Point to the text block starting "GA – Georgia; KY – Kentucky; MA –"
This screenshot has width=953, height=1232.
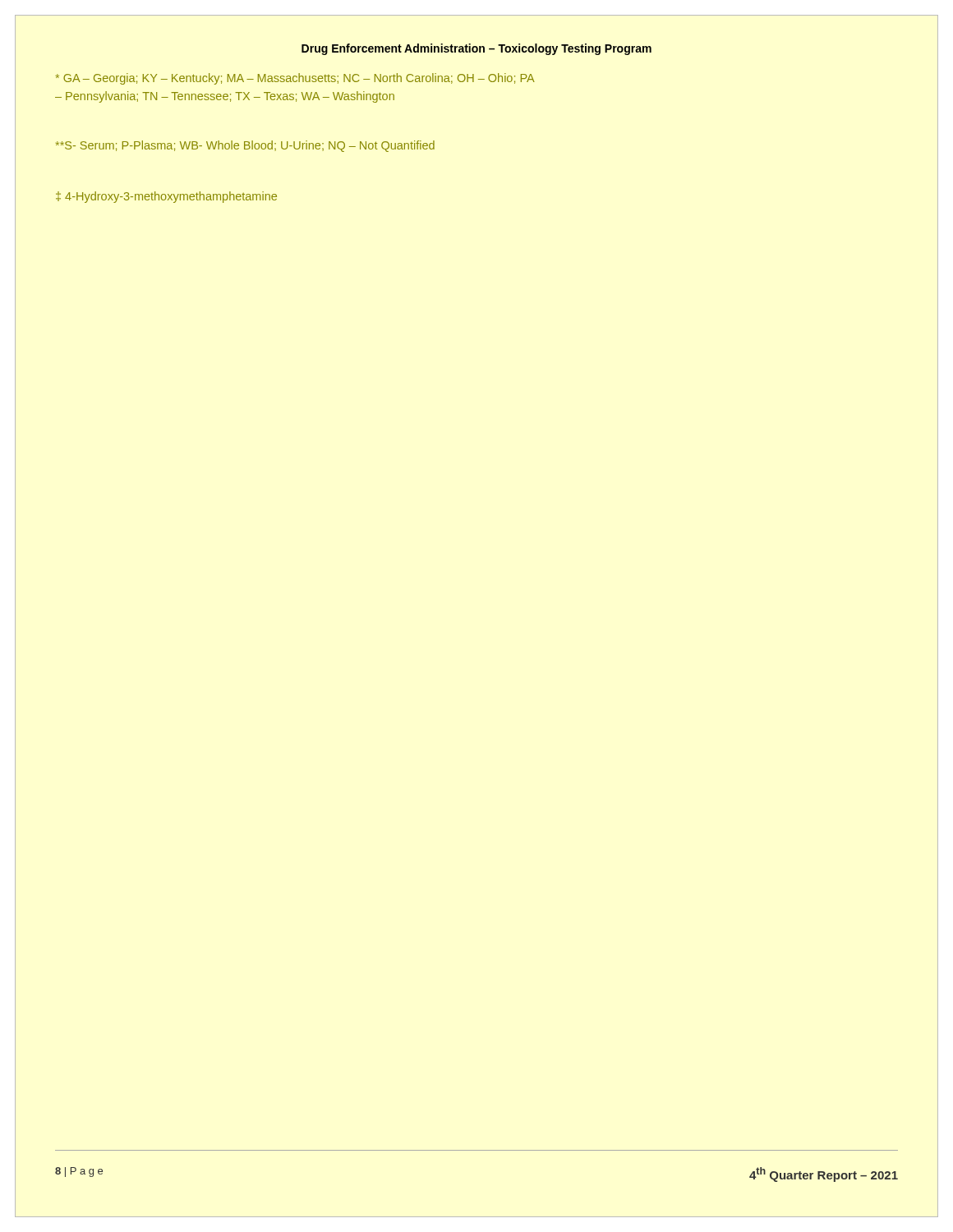coord(295,87)
